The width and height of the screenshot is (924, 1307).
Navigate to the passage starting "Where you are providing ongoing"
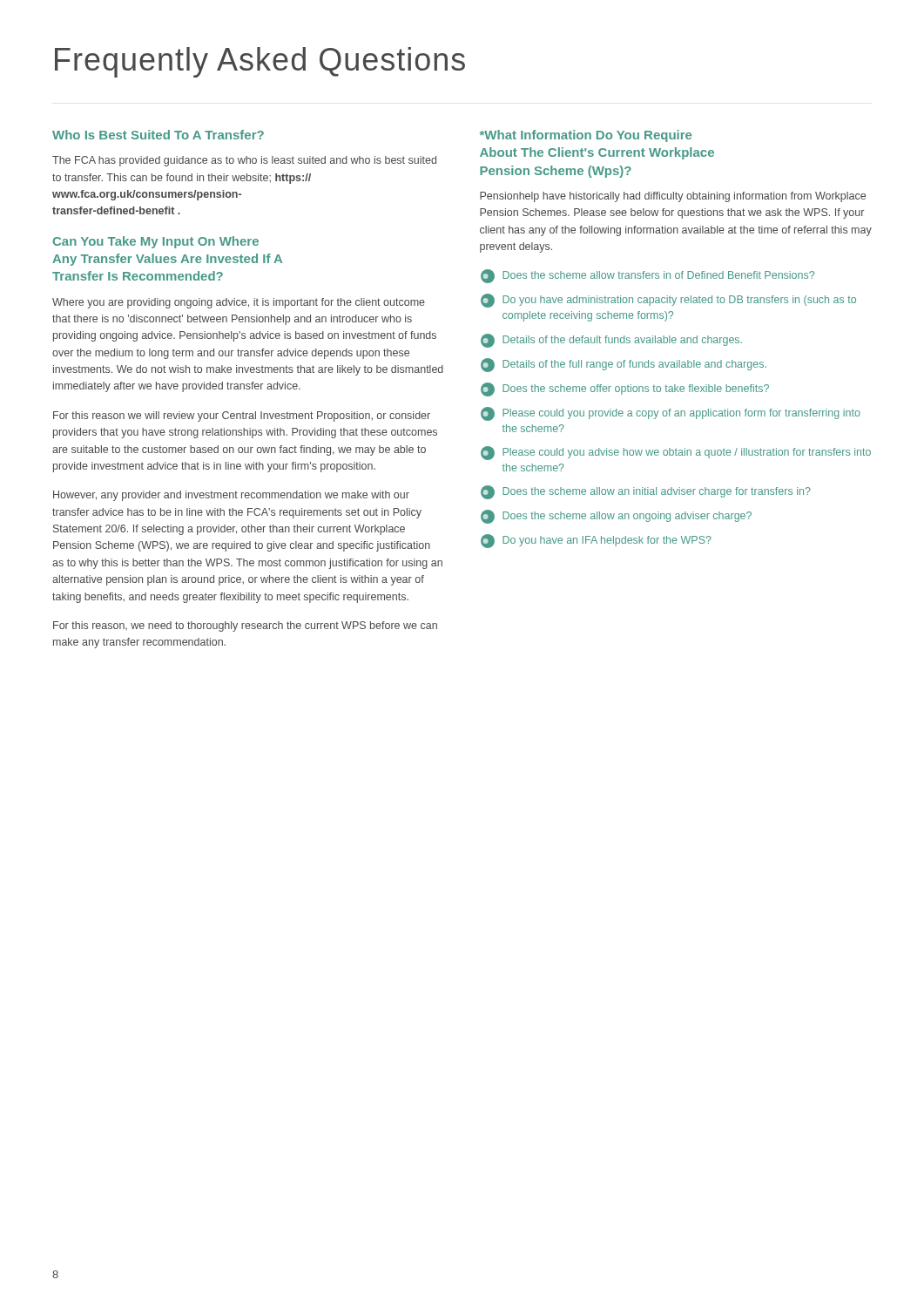(248, 345)
